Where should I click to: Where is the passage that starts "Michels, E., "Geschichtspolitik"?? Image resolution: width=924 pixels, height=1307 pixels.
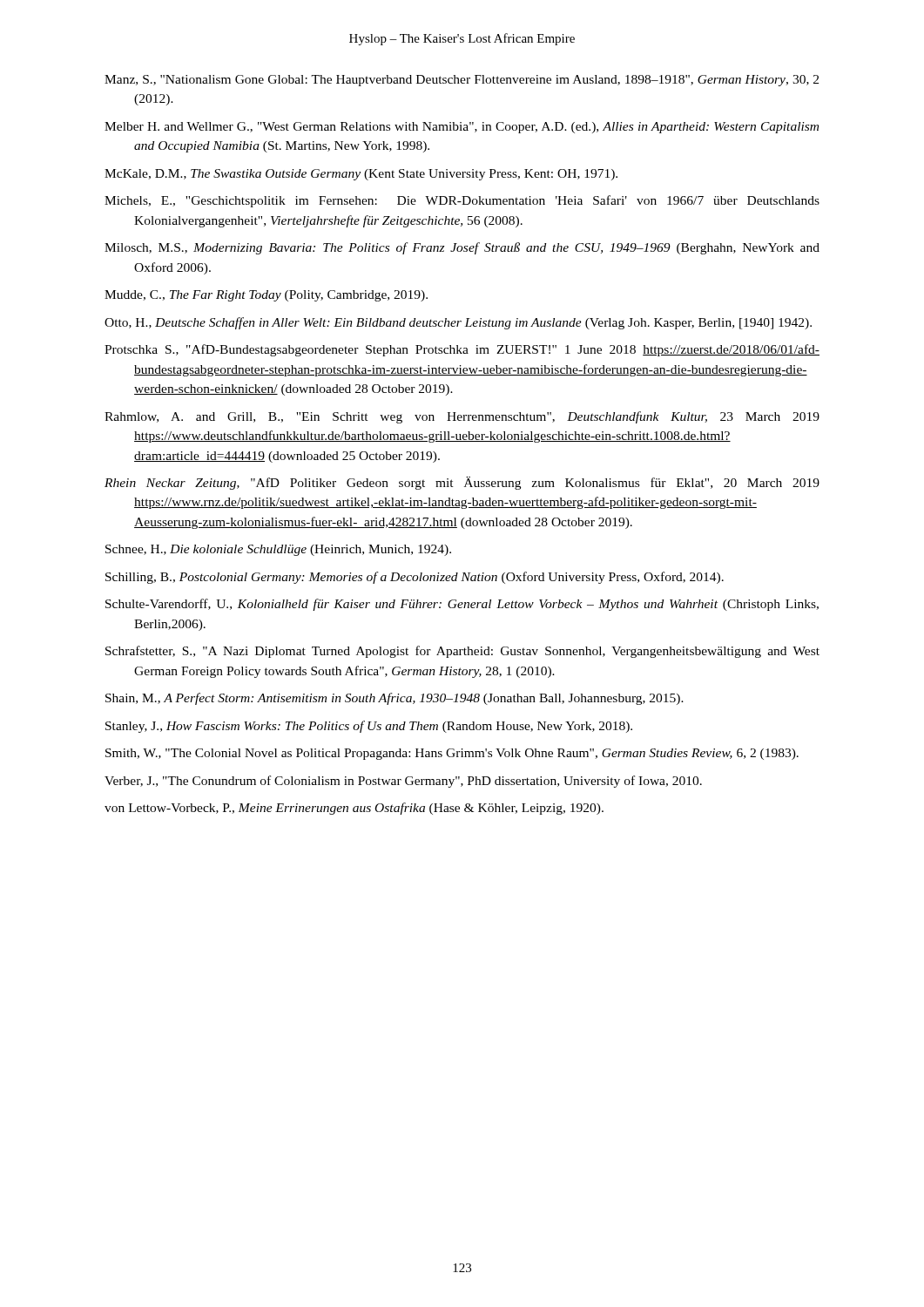(462, 210)
